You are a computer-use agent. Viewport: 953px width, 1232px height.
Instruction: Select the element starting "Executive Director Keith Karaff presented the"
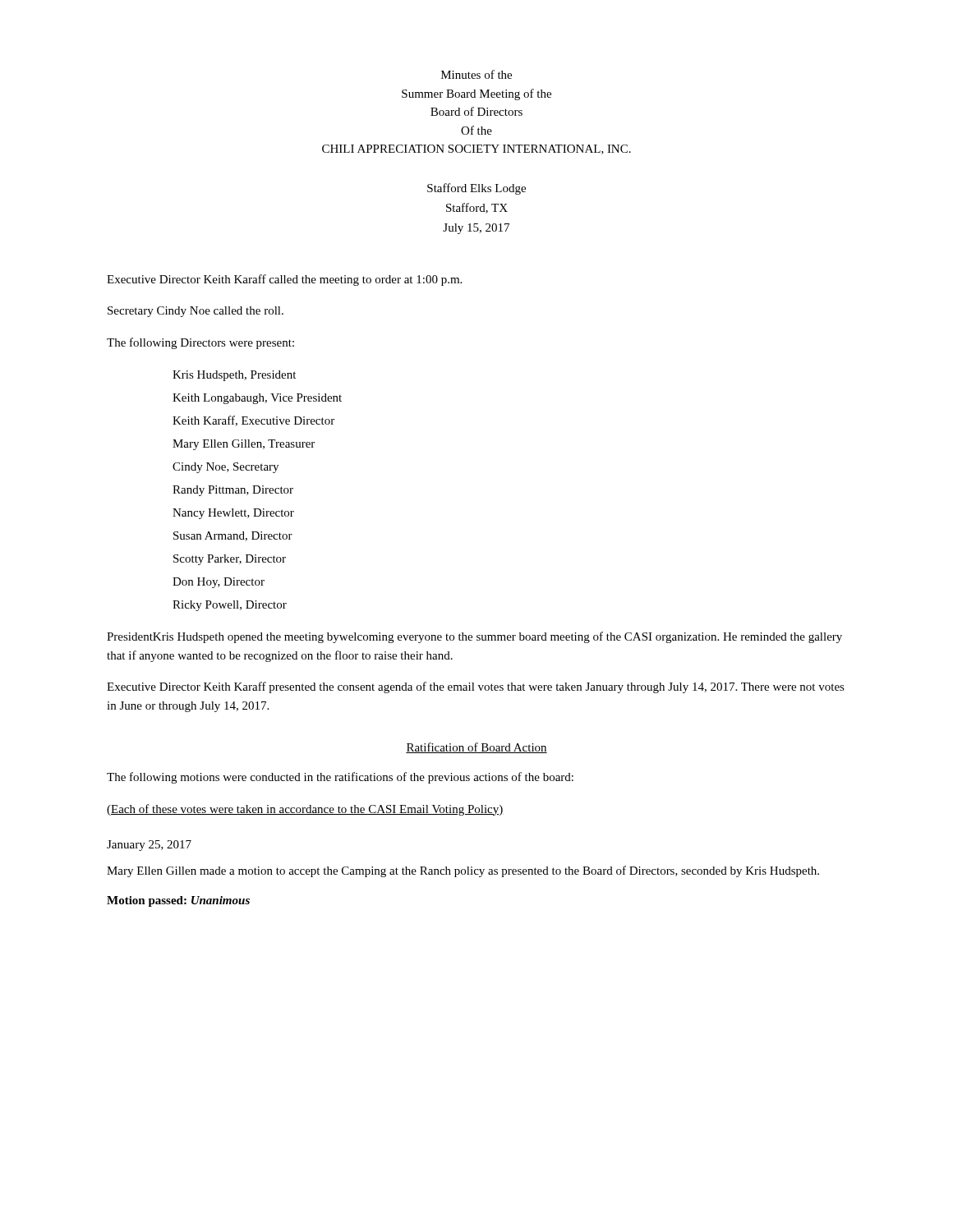point(476,696)
